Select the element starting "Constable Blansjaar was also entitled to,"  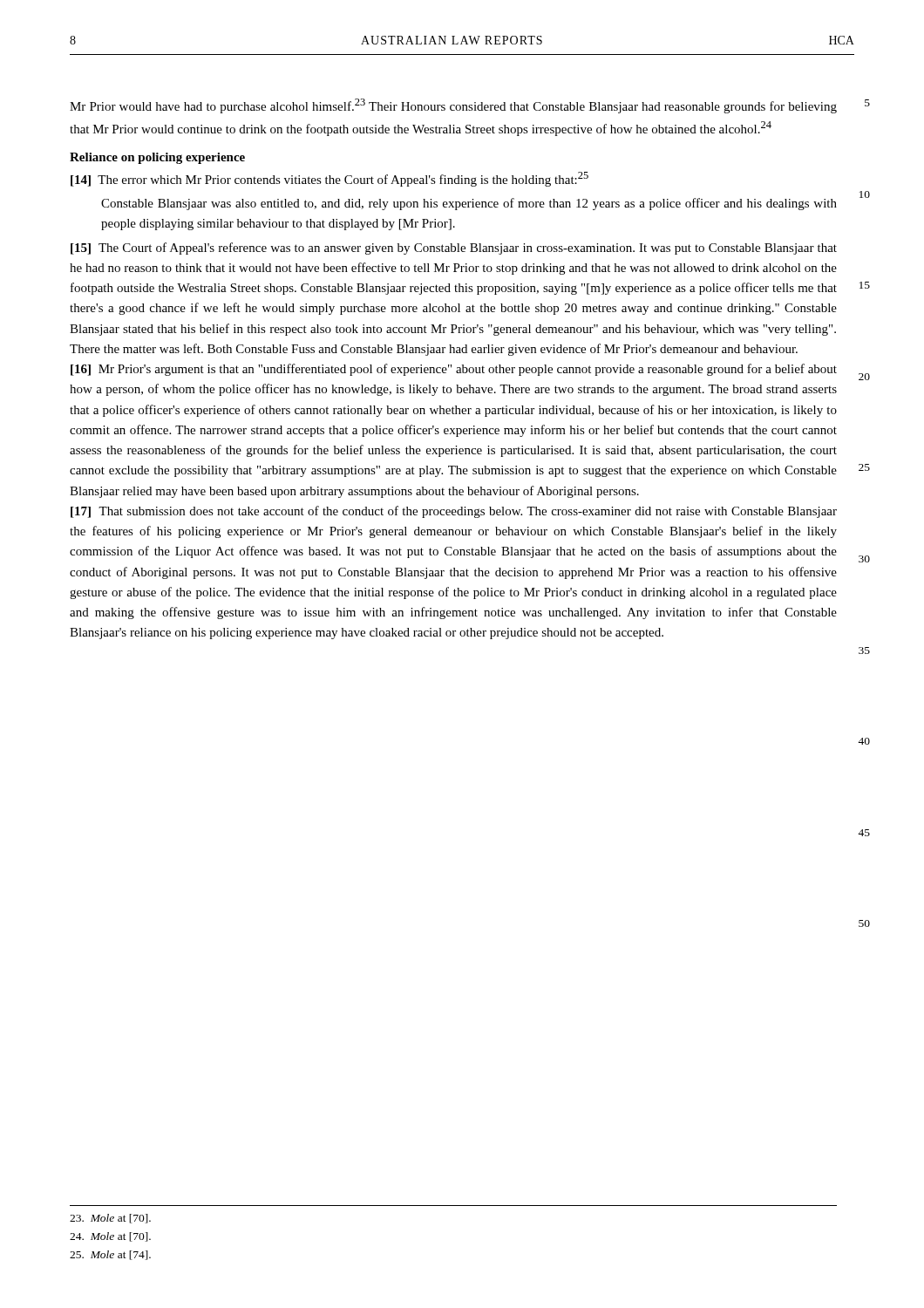(469, 214)
